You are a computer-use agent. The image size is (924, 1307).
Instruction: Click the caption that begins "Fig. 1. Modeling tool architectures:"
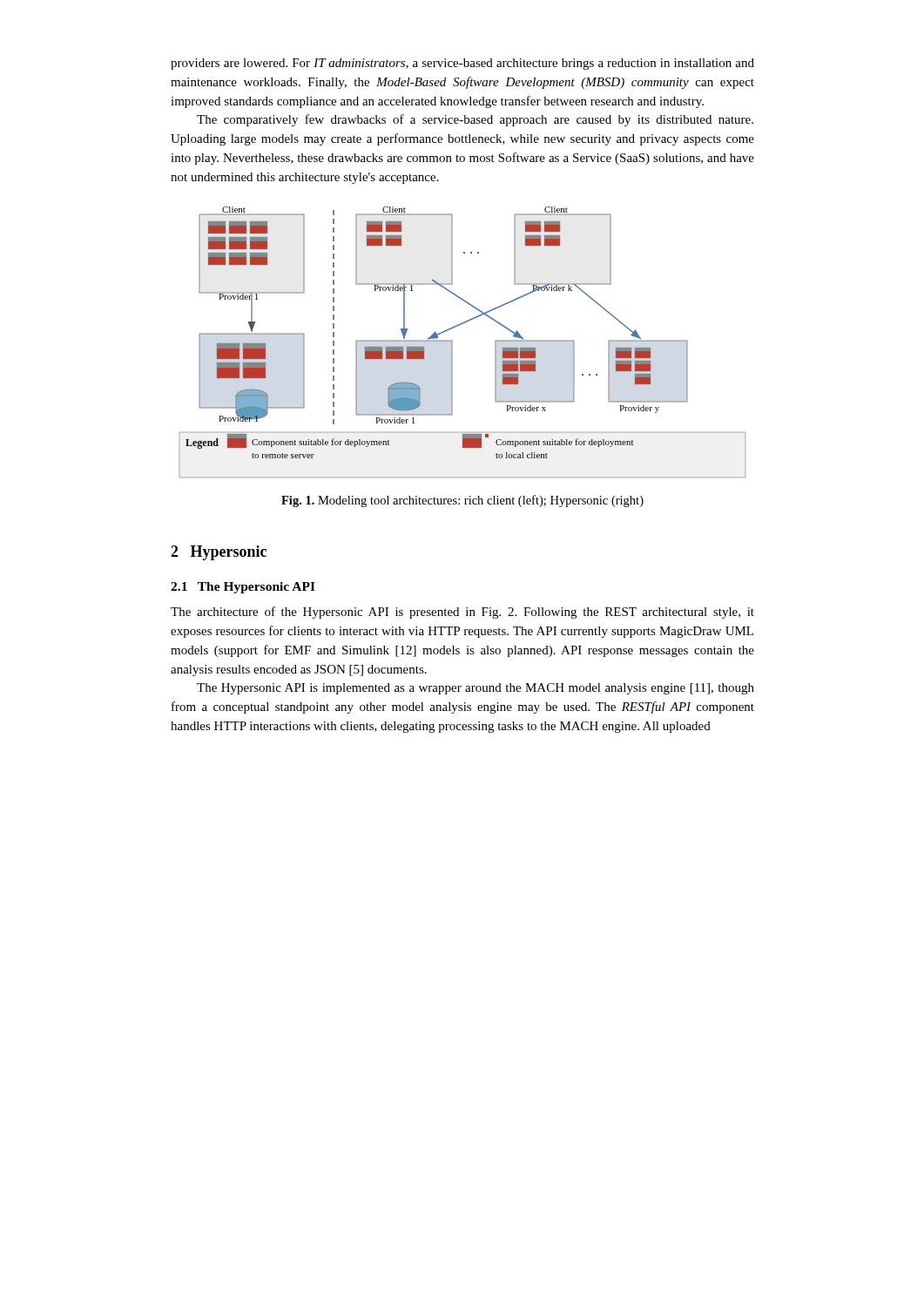(x=462, y=500)
